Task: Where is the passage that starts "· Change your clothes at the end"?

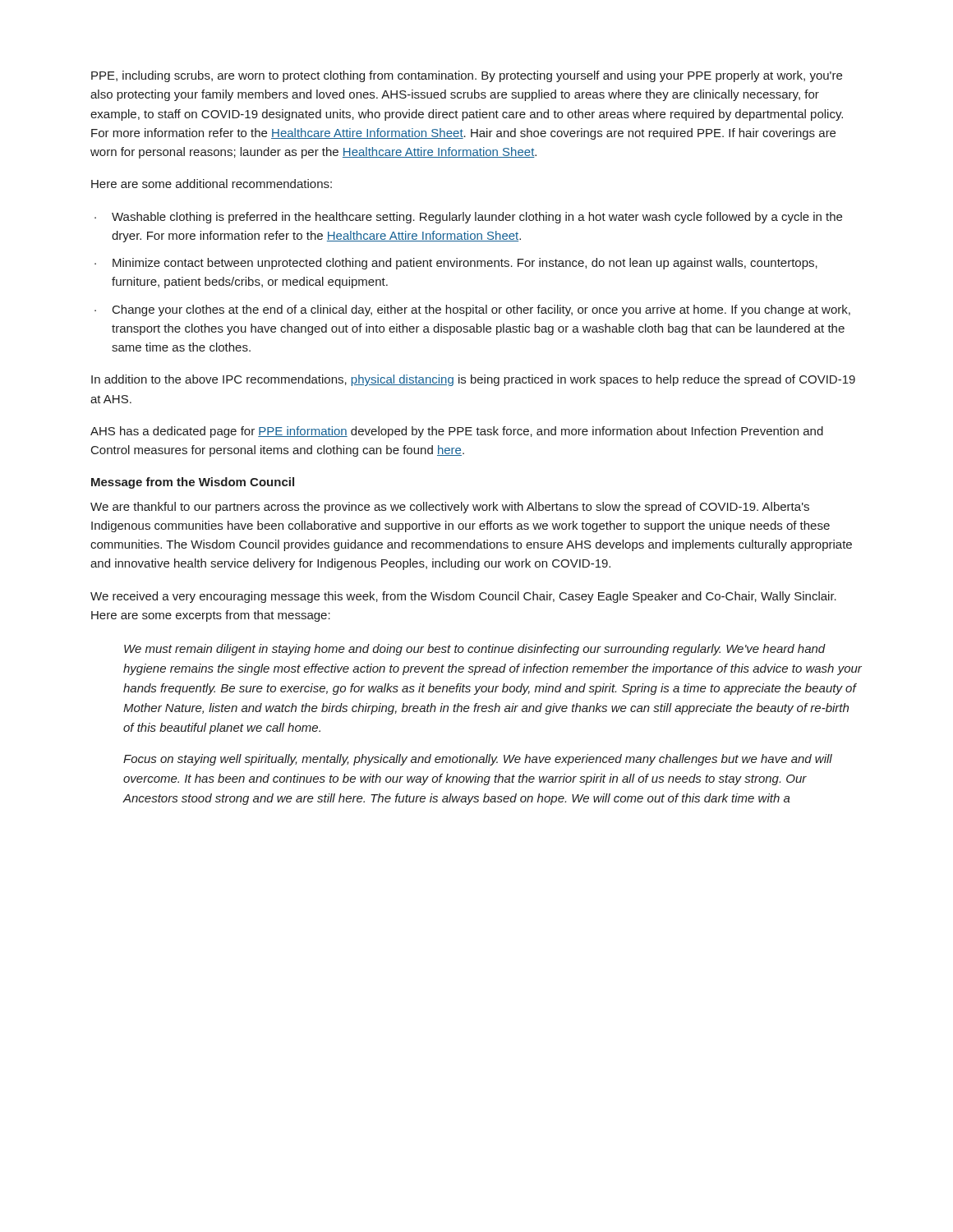Action: pos(476,328)
